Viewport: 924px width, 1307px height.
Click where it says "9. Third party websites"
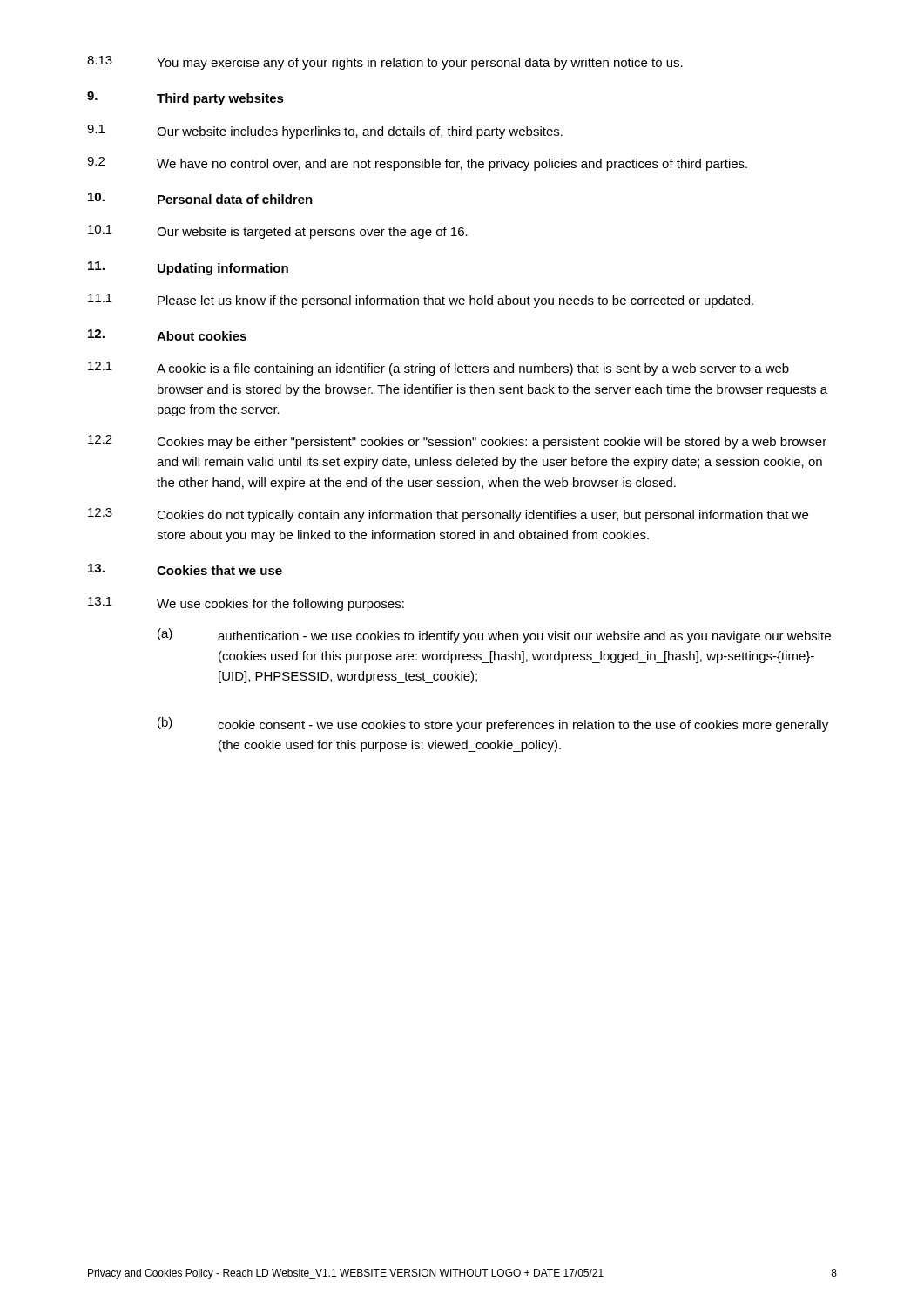pos(185,98)
